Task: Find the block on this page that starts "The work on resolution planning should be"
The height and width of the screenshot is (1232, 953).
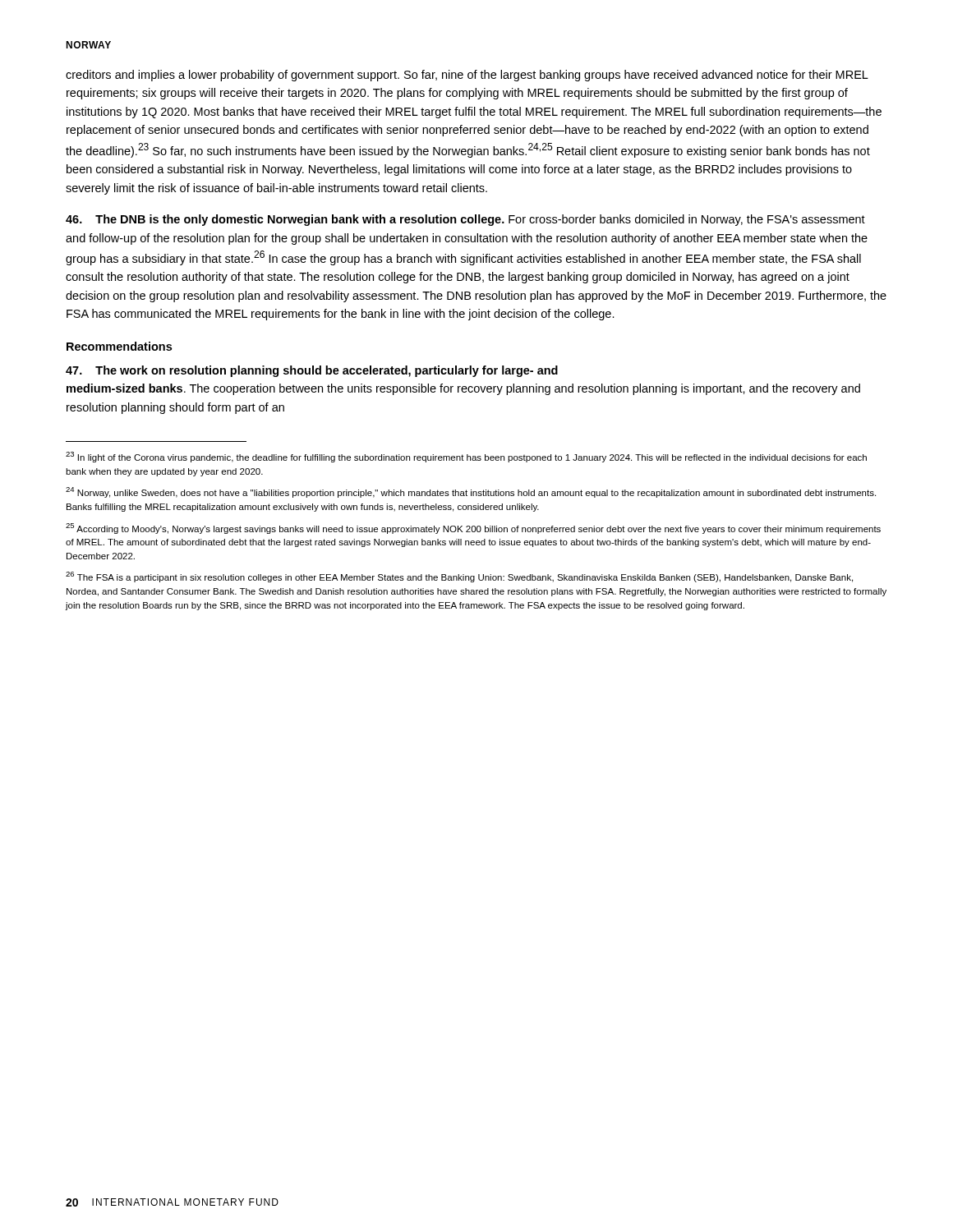Action: pos(463,389)
